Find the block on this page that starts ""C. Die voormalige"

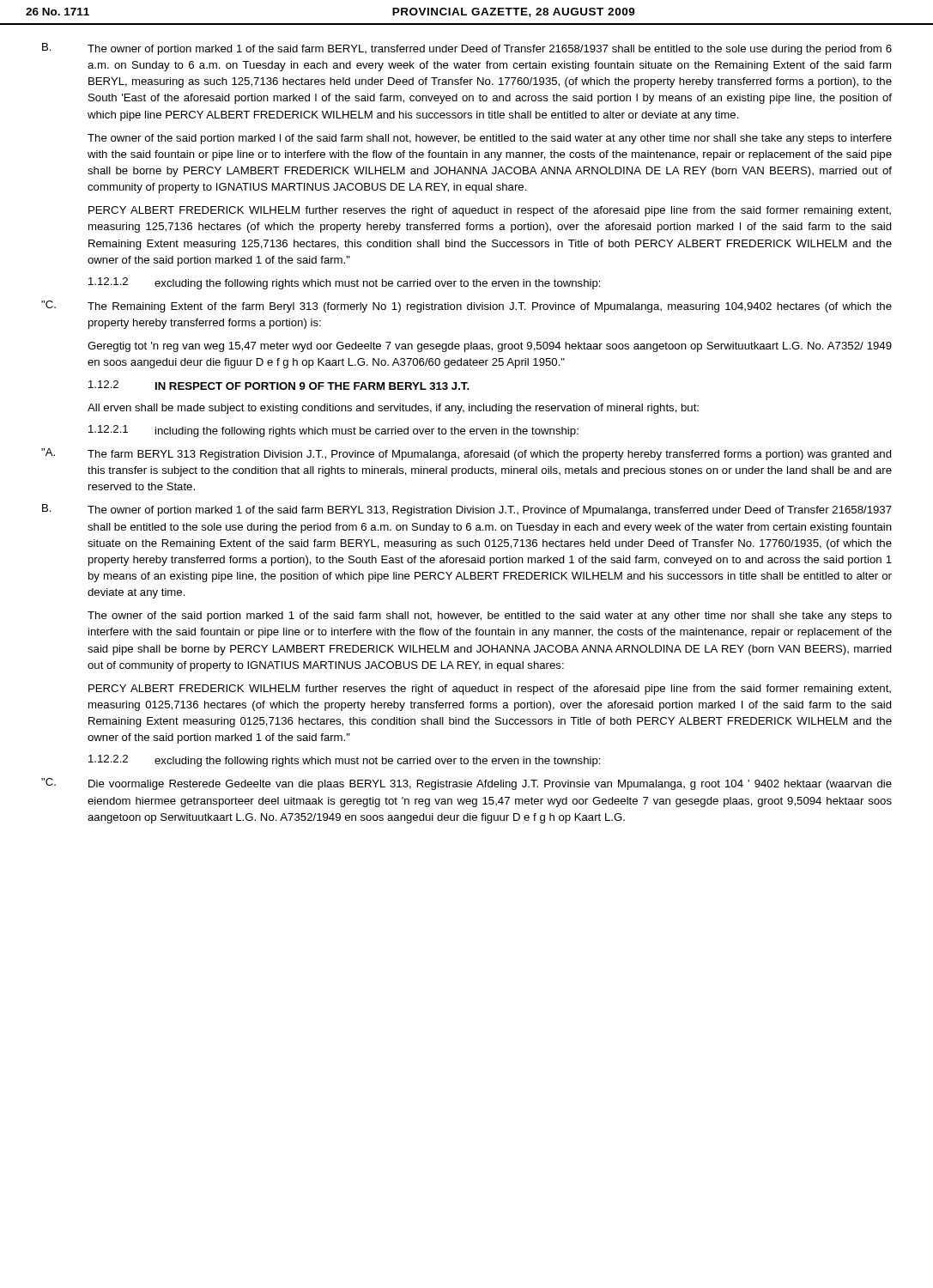click(466, 800)
